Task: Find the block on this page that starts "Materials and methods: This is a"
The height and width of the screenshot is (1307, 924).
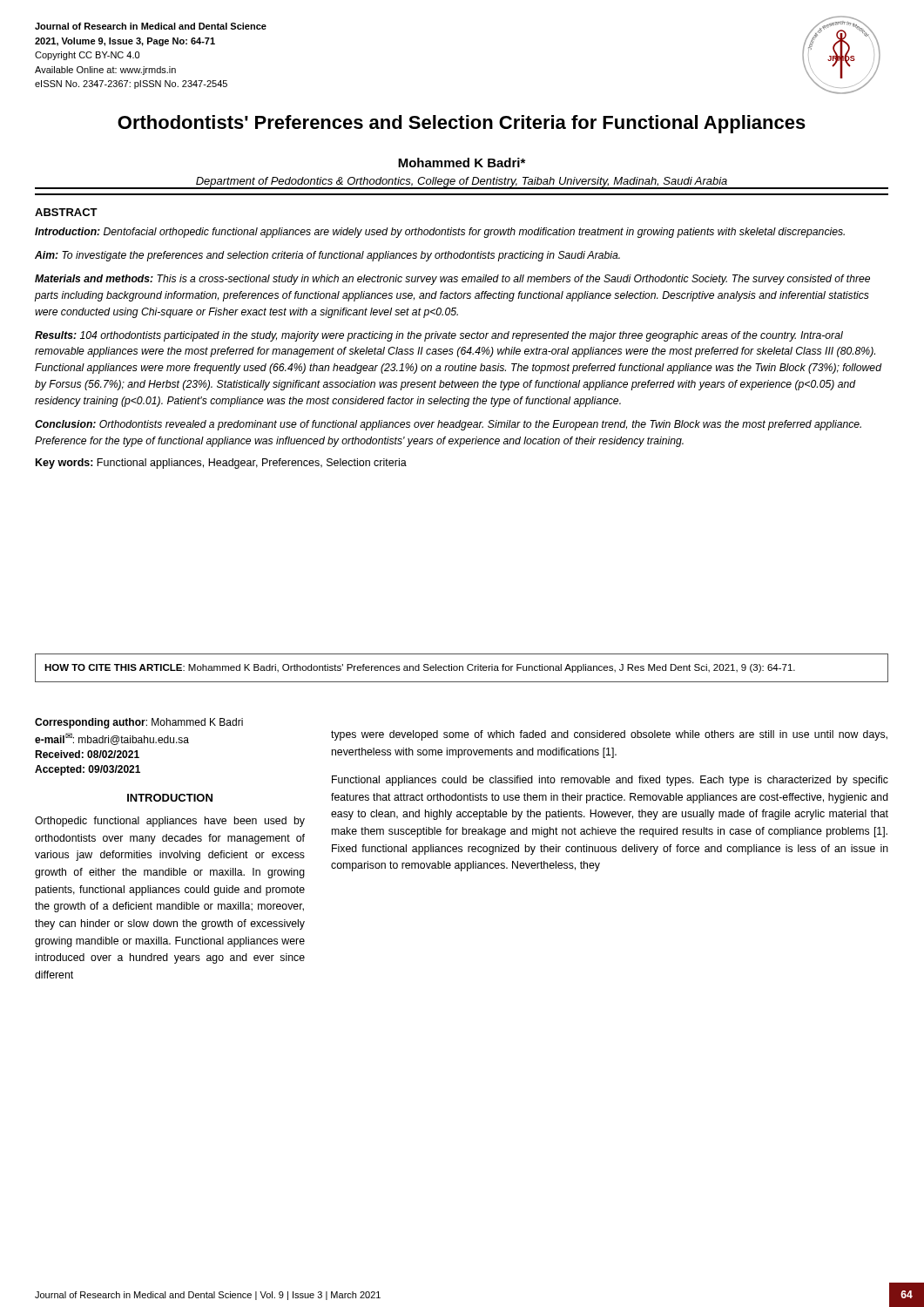Action: point(462,296)
